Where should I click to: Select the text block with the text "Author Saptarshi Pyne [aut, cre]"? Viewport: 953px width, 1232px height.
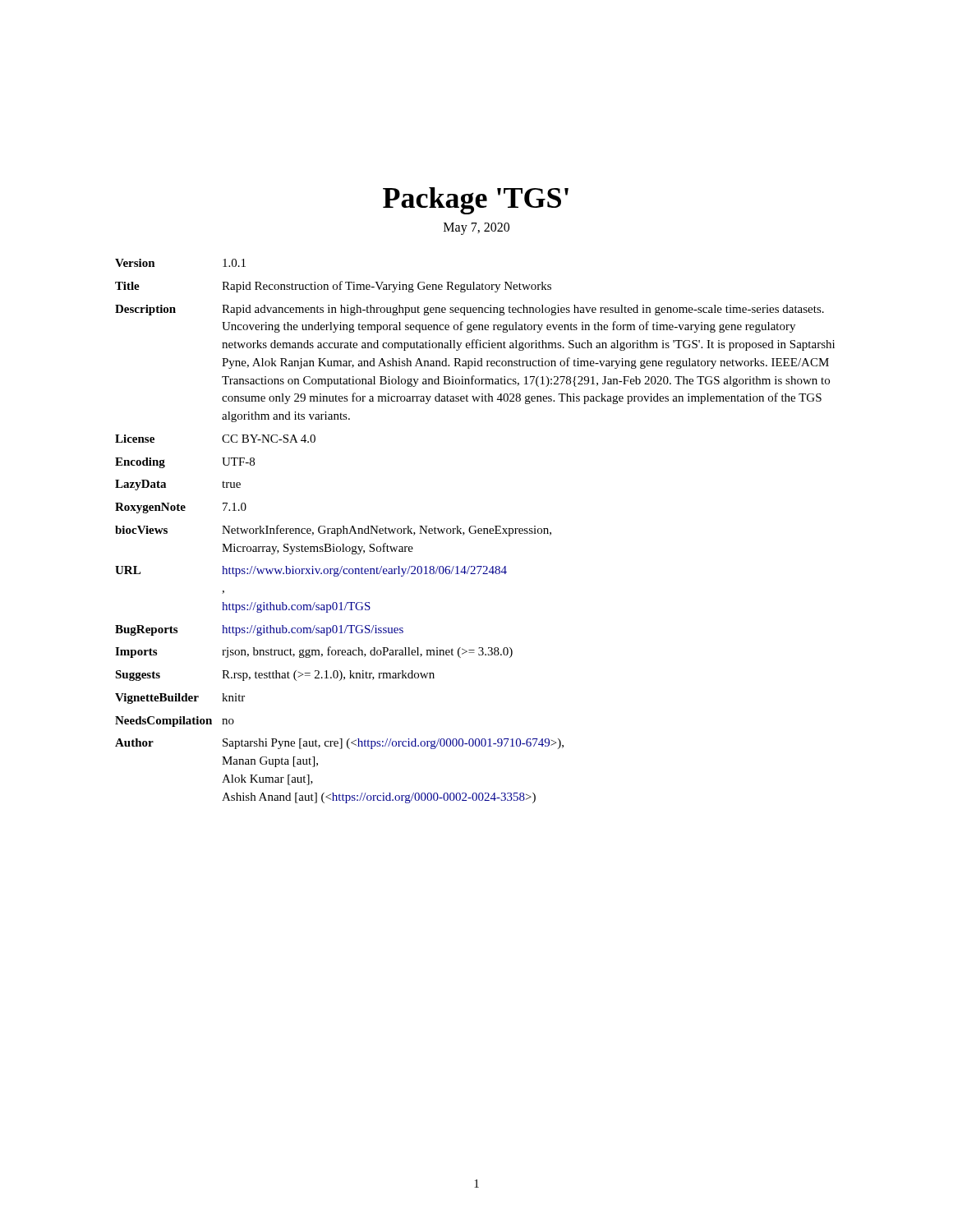[x=339, y=744]
